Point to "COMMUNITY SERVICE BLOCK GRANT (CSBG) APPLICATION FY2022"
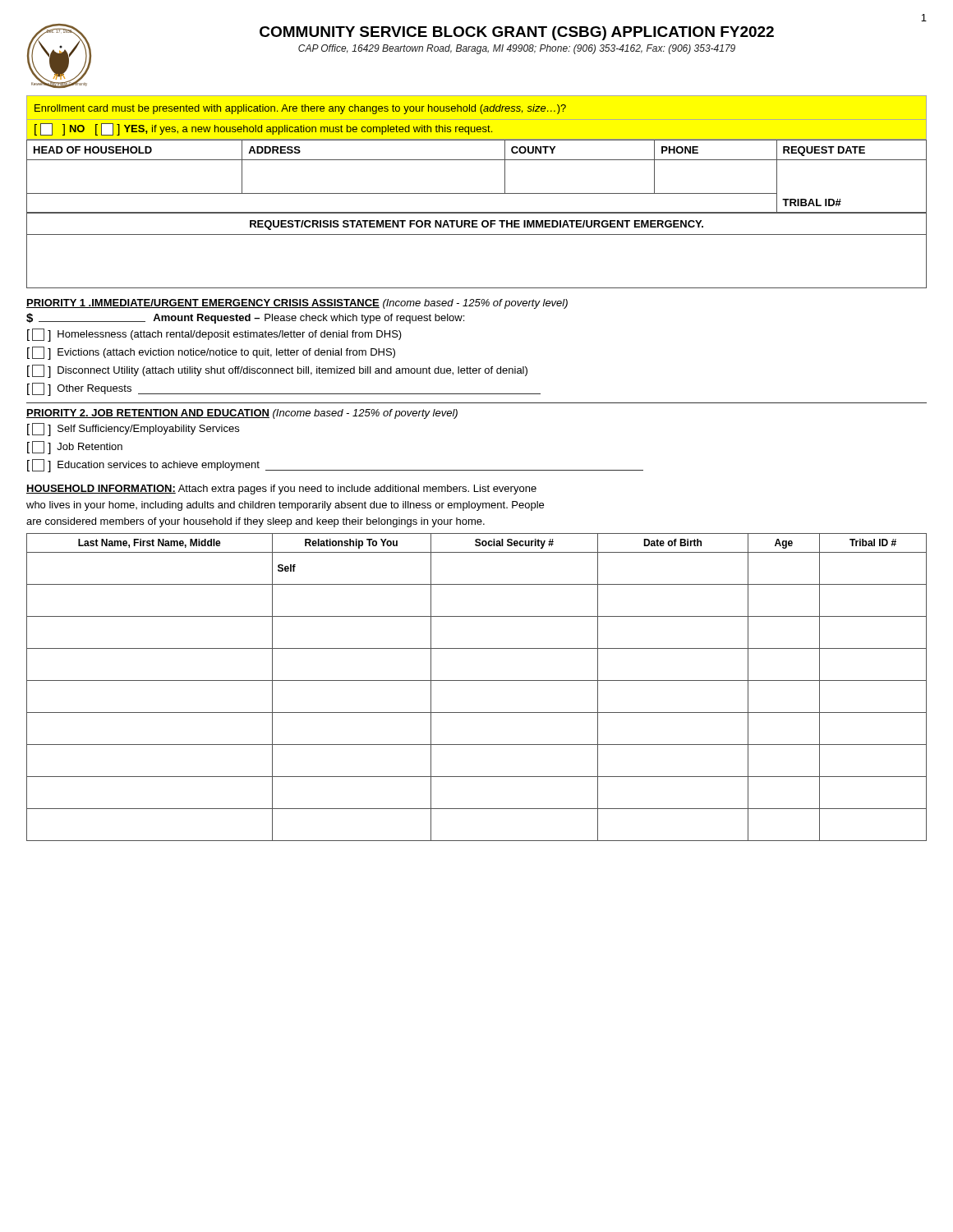Viewport: 953px width, 1232px height. coord(517,32)
